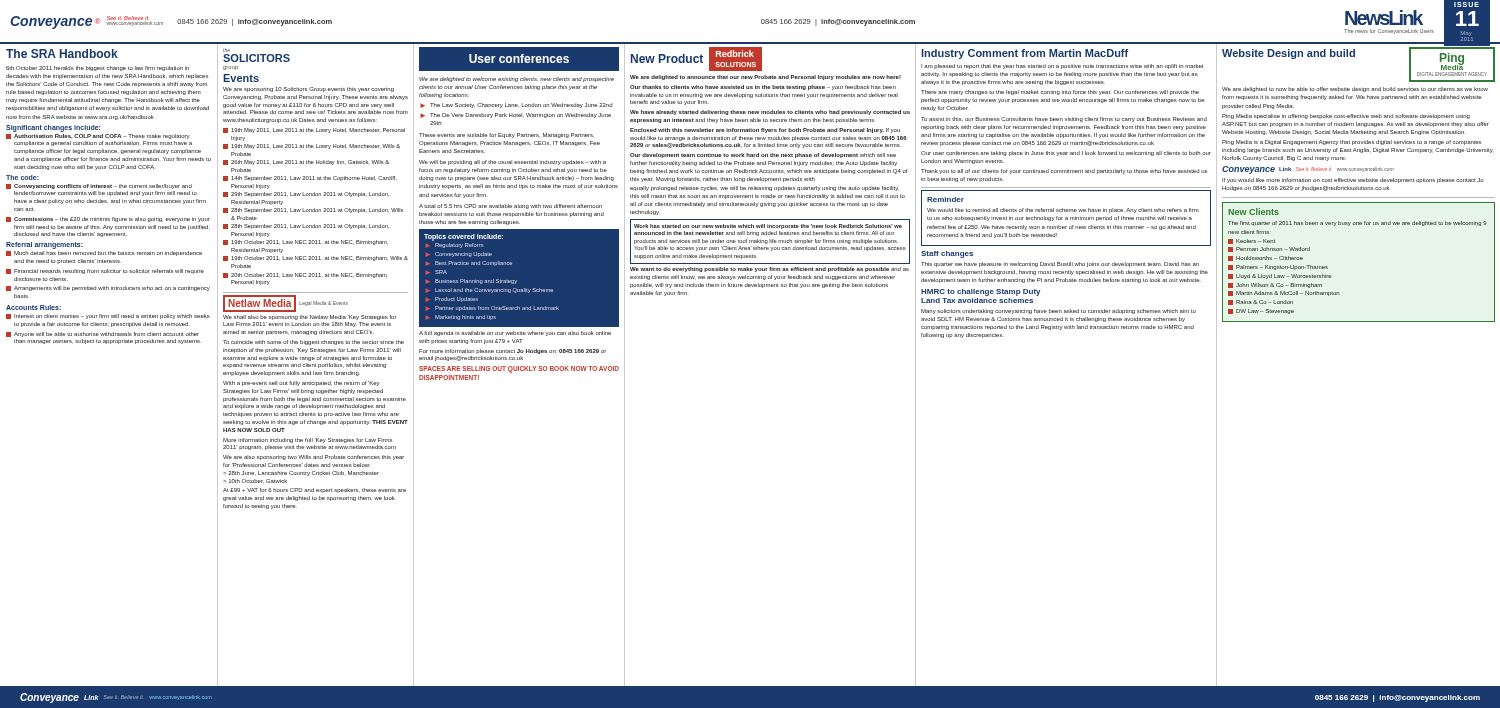
Task: Where does it say "Palmers – Kingston-Upon-Thames"?
Action: pos(1278,268)
